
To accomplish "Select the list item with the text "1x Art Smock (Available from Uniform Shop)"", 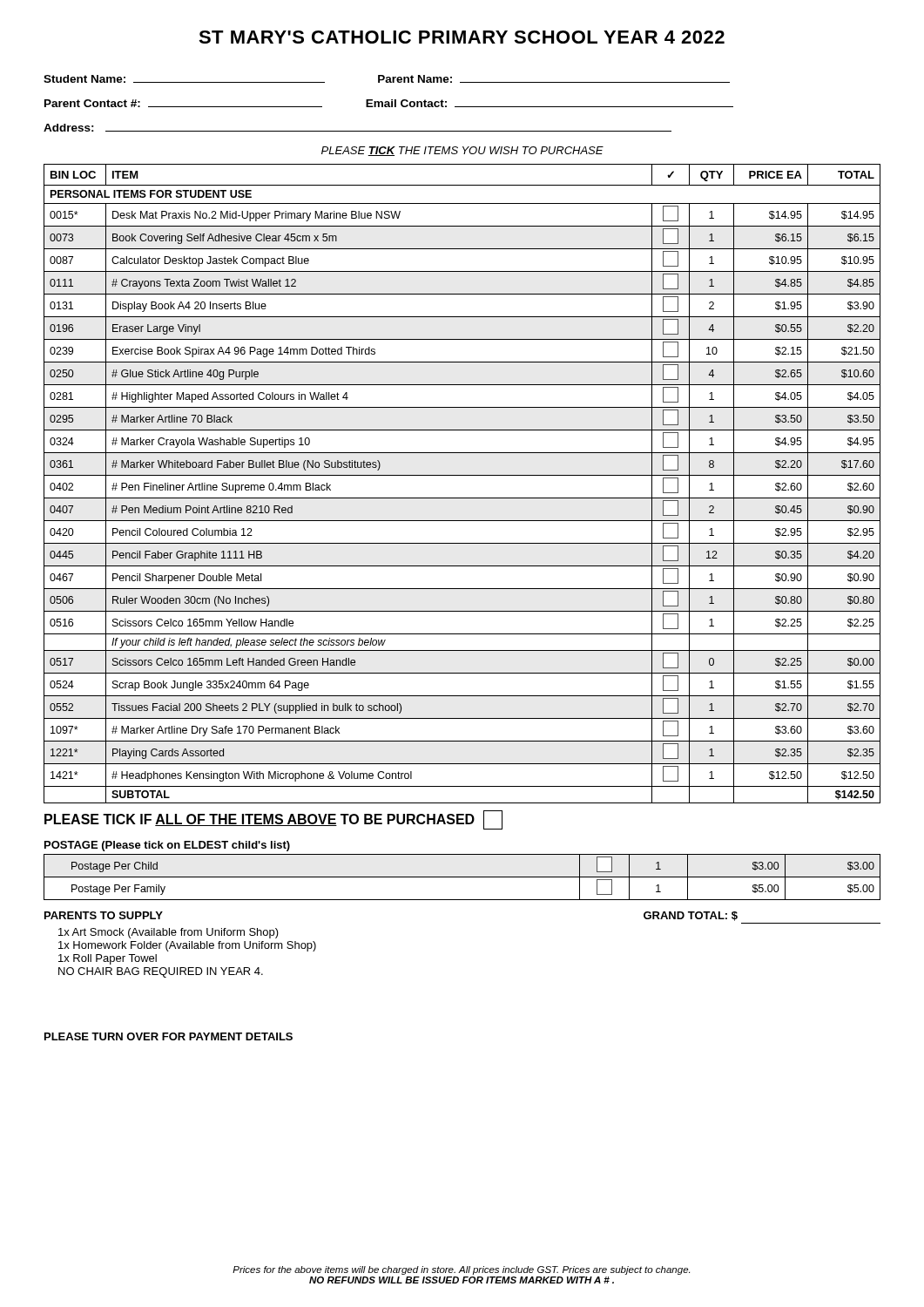I will [168, 932].
